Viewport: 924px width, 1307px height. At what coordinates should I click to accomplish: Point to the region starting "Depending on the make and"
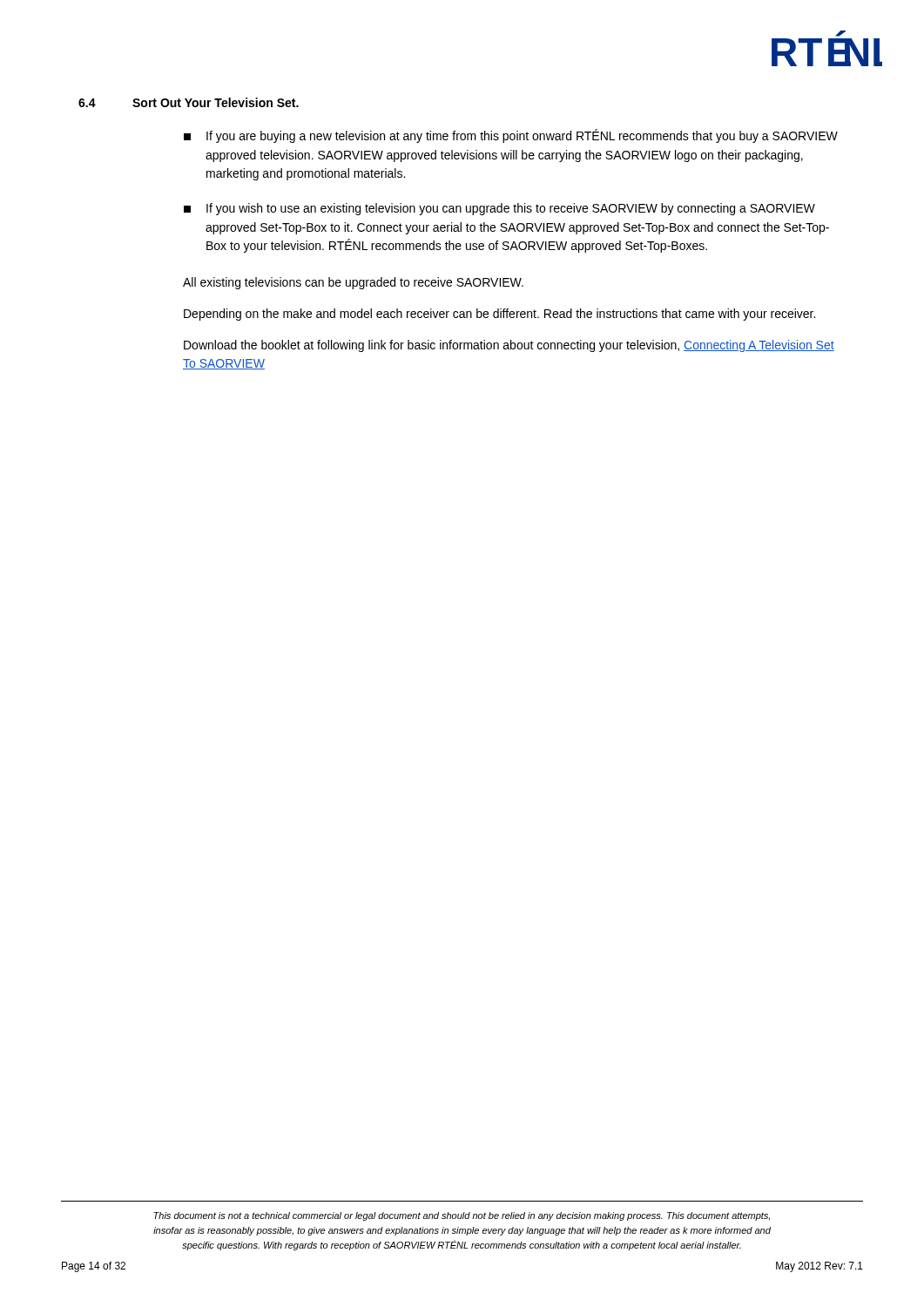click(x=500, y=313)
